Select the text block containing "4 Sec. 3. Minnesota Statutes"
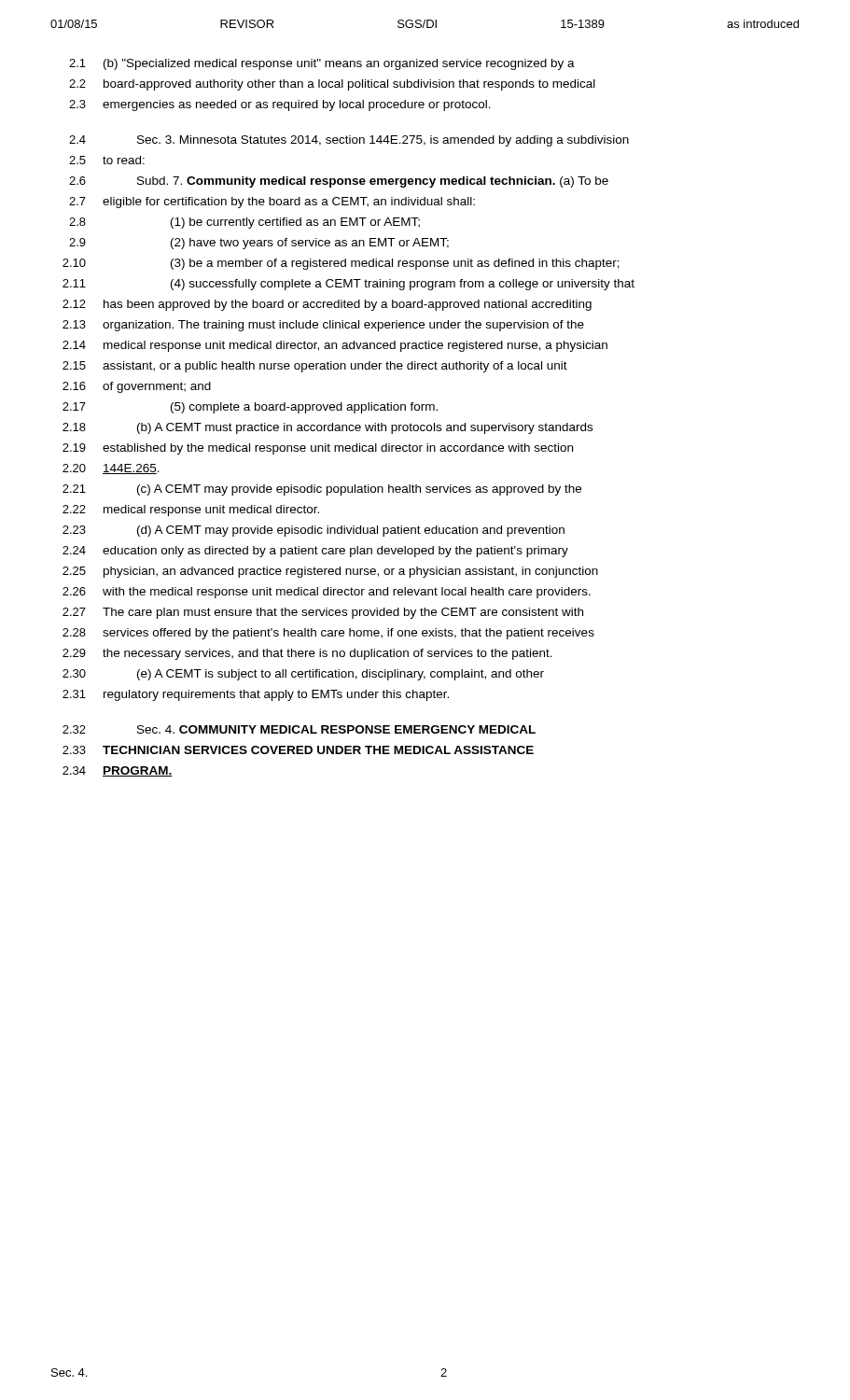Viewport: 850px width, 1400px height. coord(425,151)
